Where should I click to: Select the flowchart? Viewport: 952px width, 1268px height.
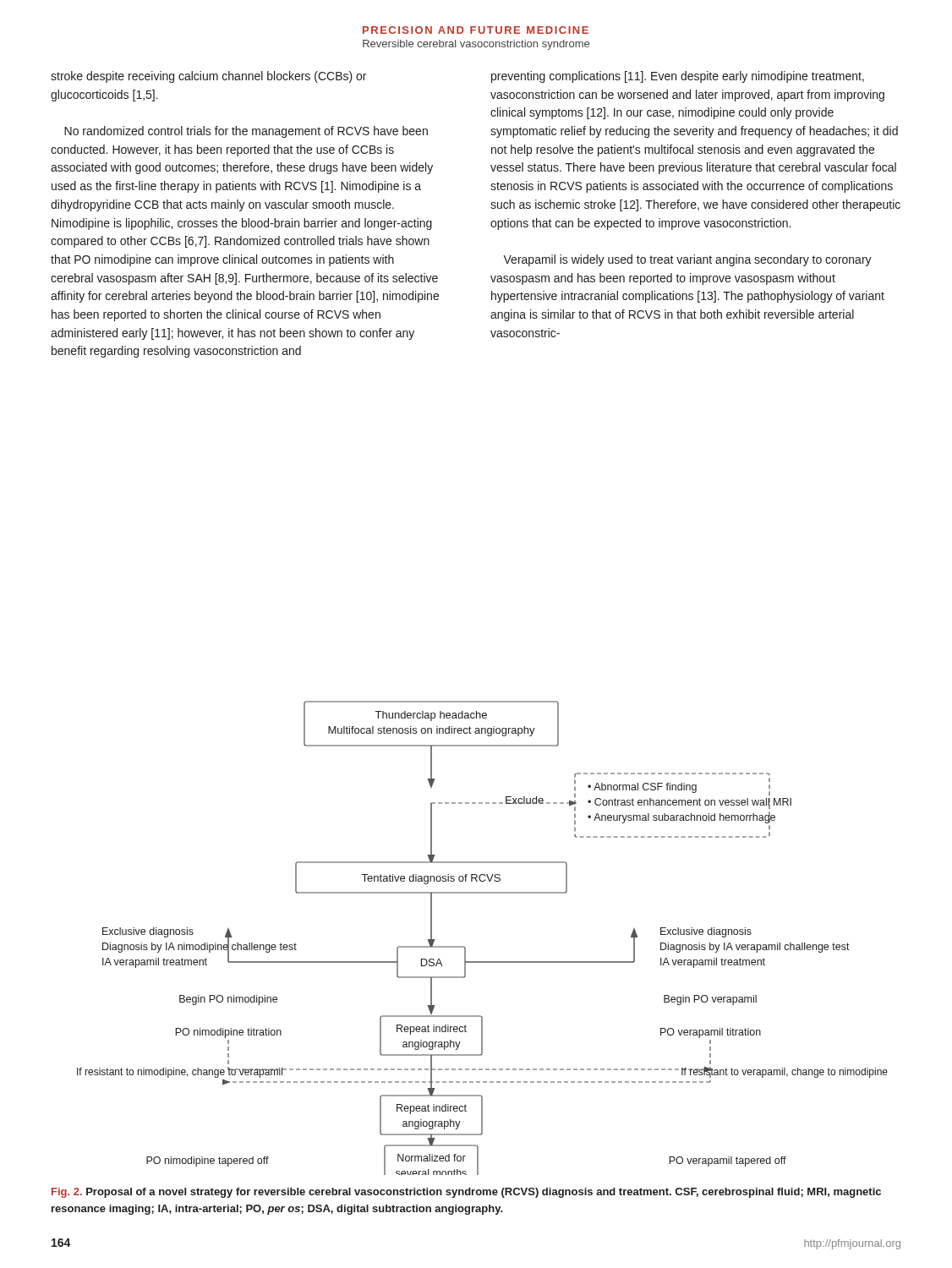click(x=476, y=935)
